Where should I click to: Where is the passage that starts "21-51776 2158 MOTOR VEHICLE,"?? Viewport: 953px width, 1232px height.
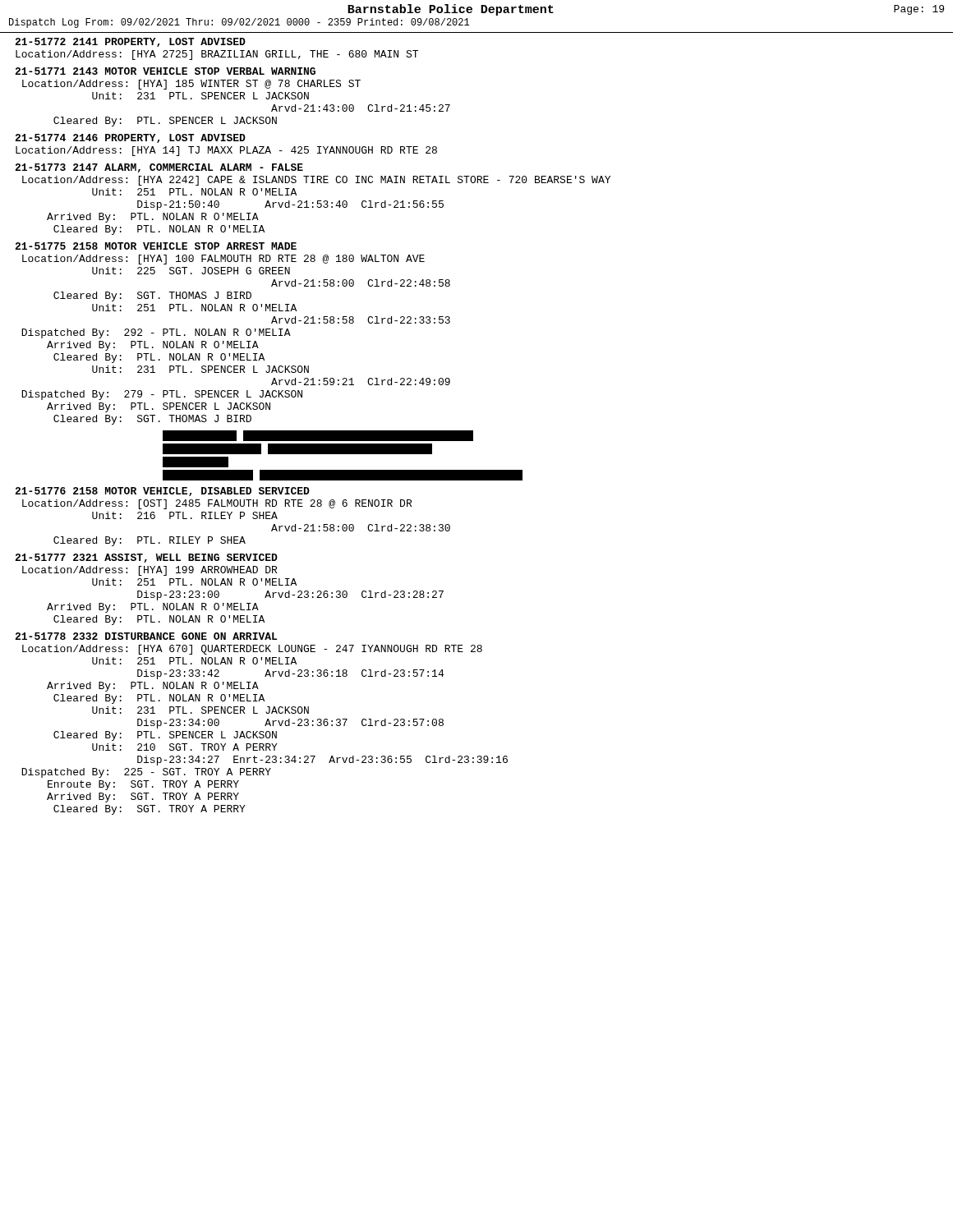click(233, 516)
